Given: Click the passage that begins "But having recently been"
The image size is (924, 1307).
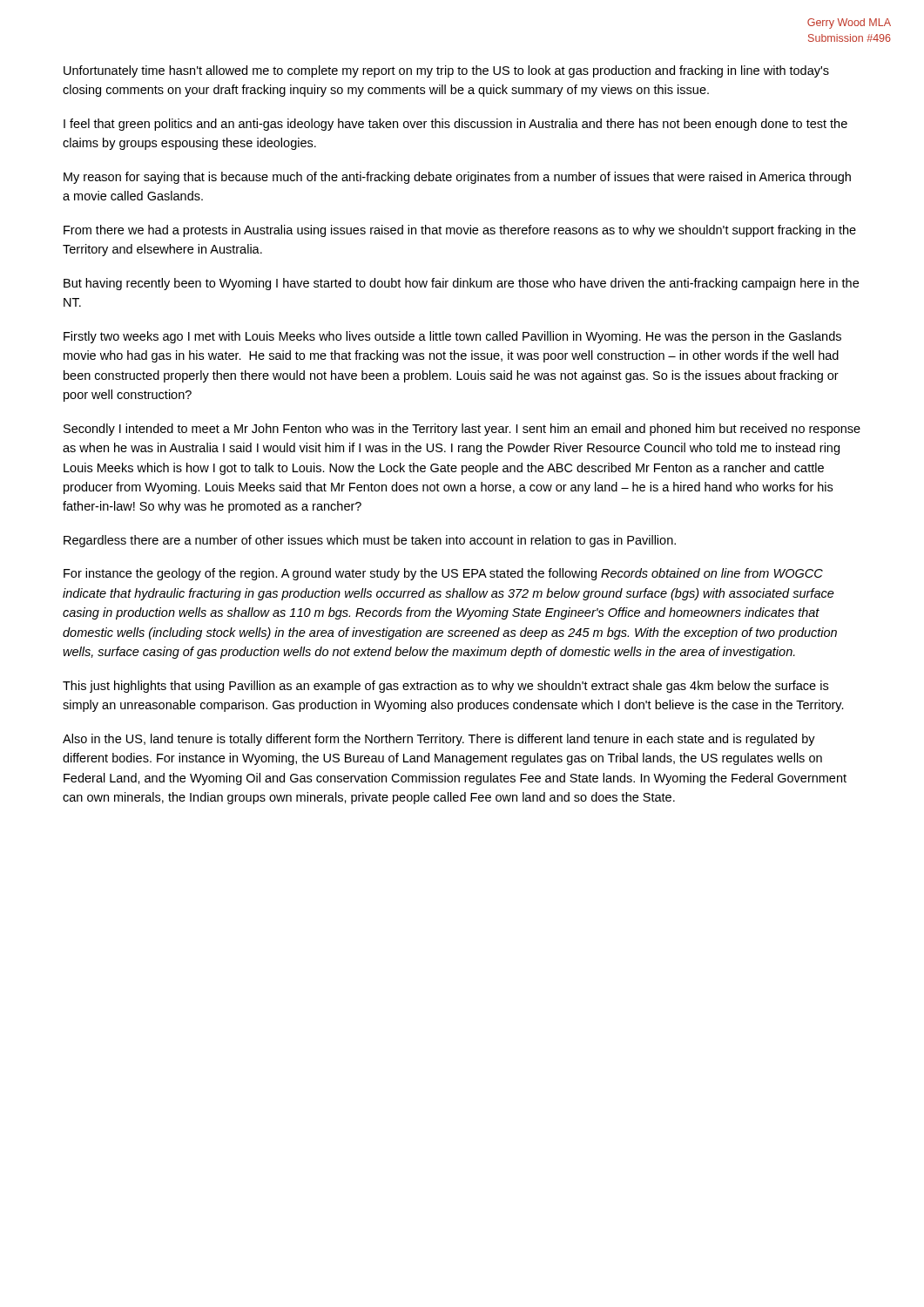Looking at the screenshot, I should pos(461,293).
